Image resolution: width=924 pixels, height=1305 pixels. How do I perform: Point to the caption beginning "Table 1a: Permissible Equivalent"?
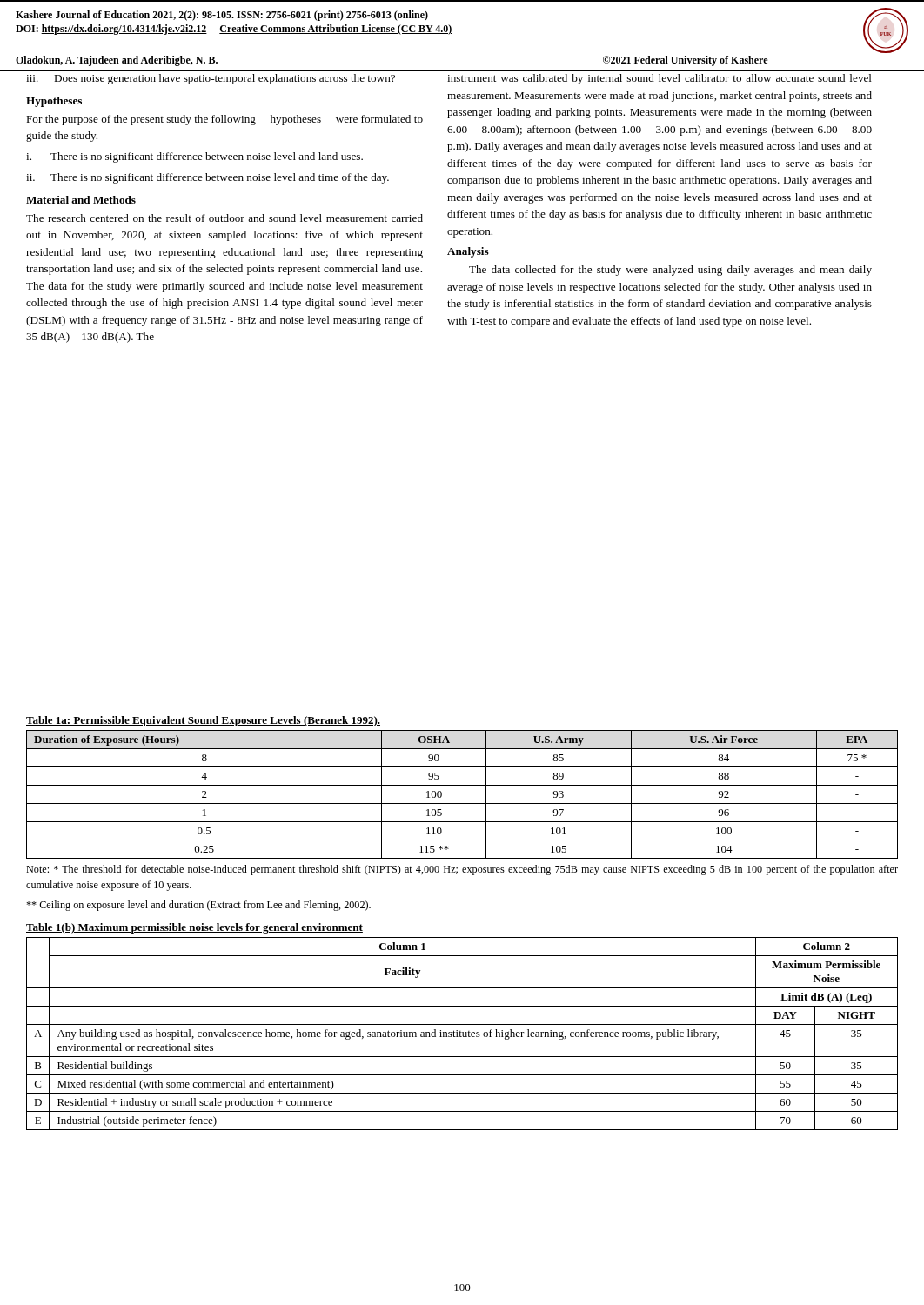click(x=203, y=720)
